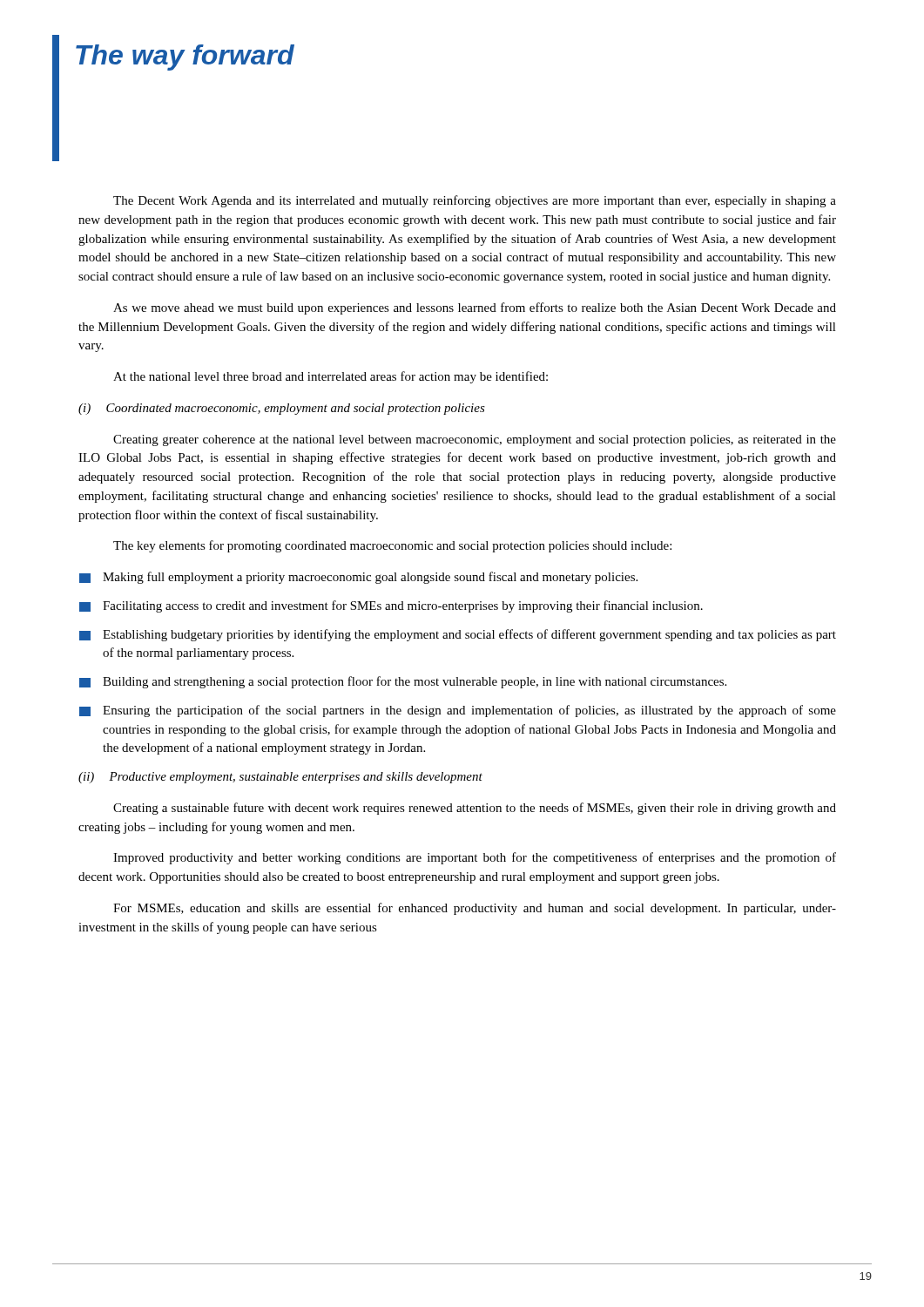Locate the element starting "The Decent Work Agenda and its"
This screenshot has height=1307, width=924.
[x=457, y=239]
